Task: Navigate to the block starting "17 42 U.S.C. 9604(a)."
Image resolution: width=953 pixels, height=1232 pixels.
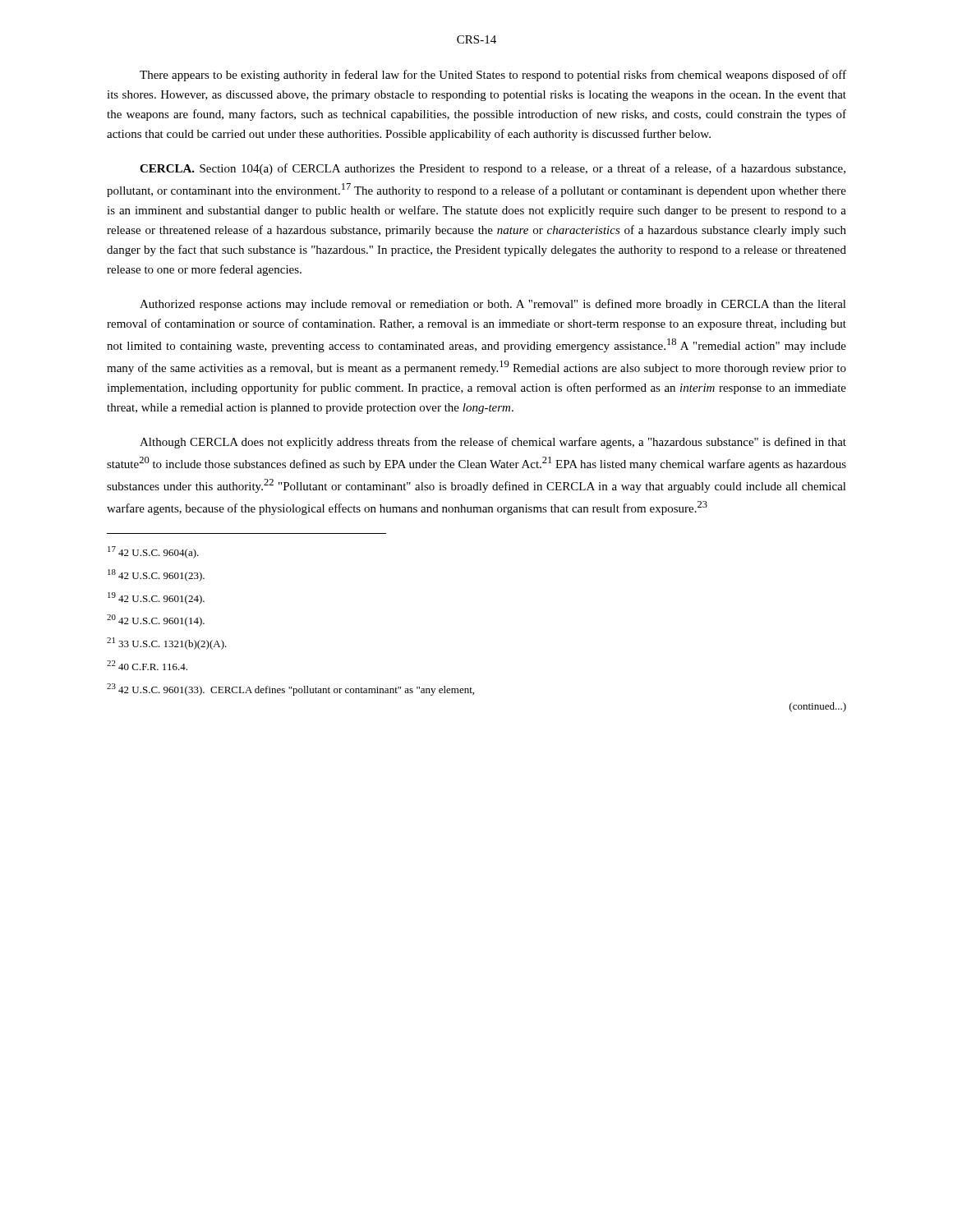Action: click(153, 551)
